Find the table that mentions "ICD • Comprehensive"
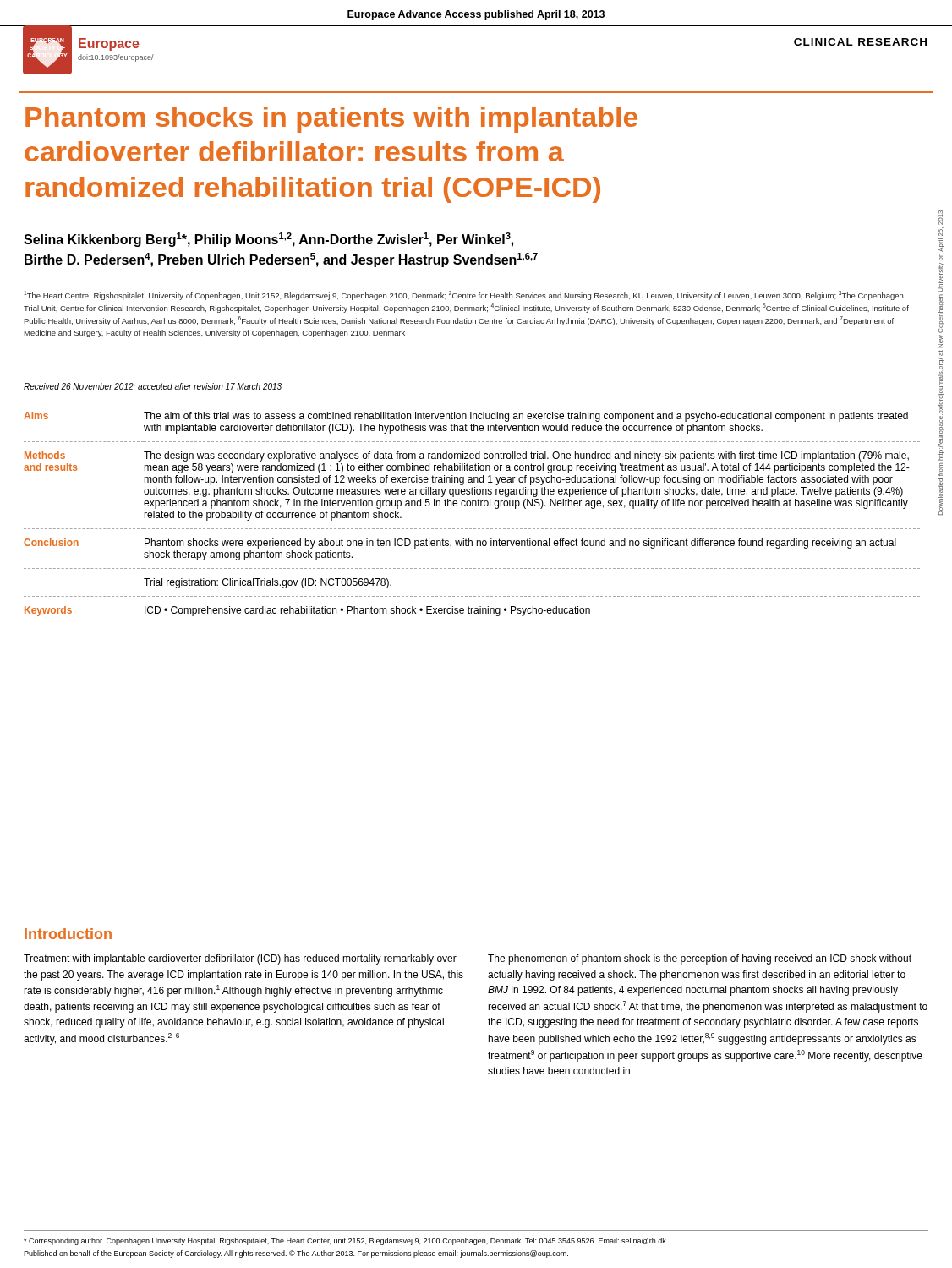 pyautogui.click(x=472, y=513)
